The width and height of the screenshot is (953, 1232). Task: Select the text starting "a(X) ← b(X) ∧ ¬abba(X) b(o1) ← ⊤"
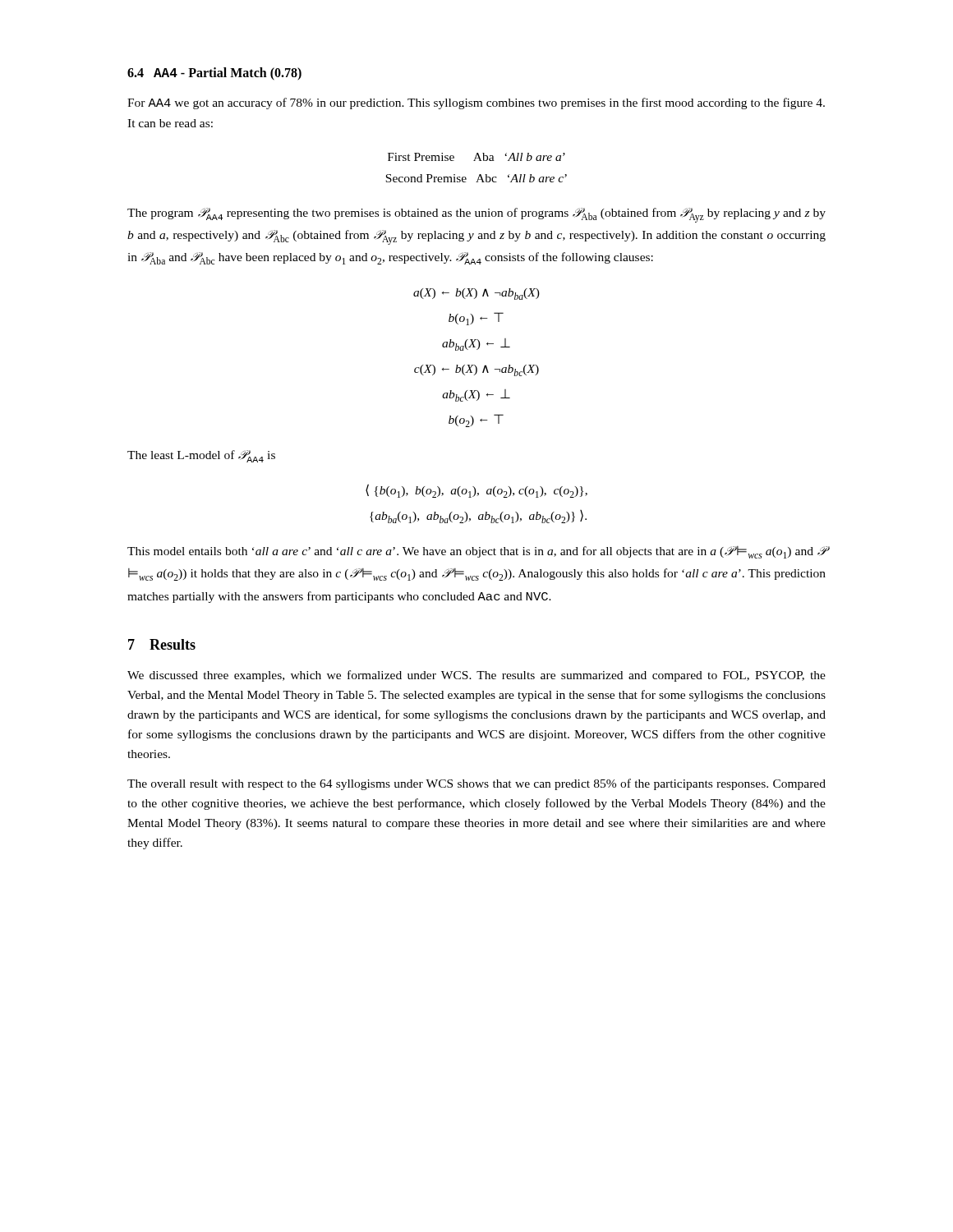click(476, 357)
